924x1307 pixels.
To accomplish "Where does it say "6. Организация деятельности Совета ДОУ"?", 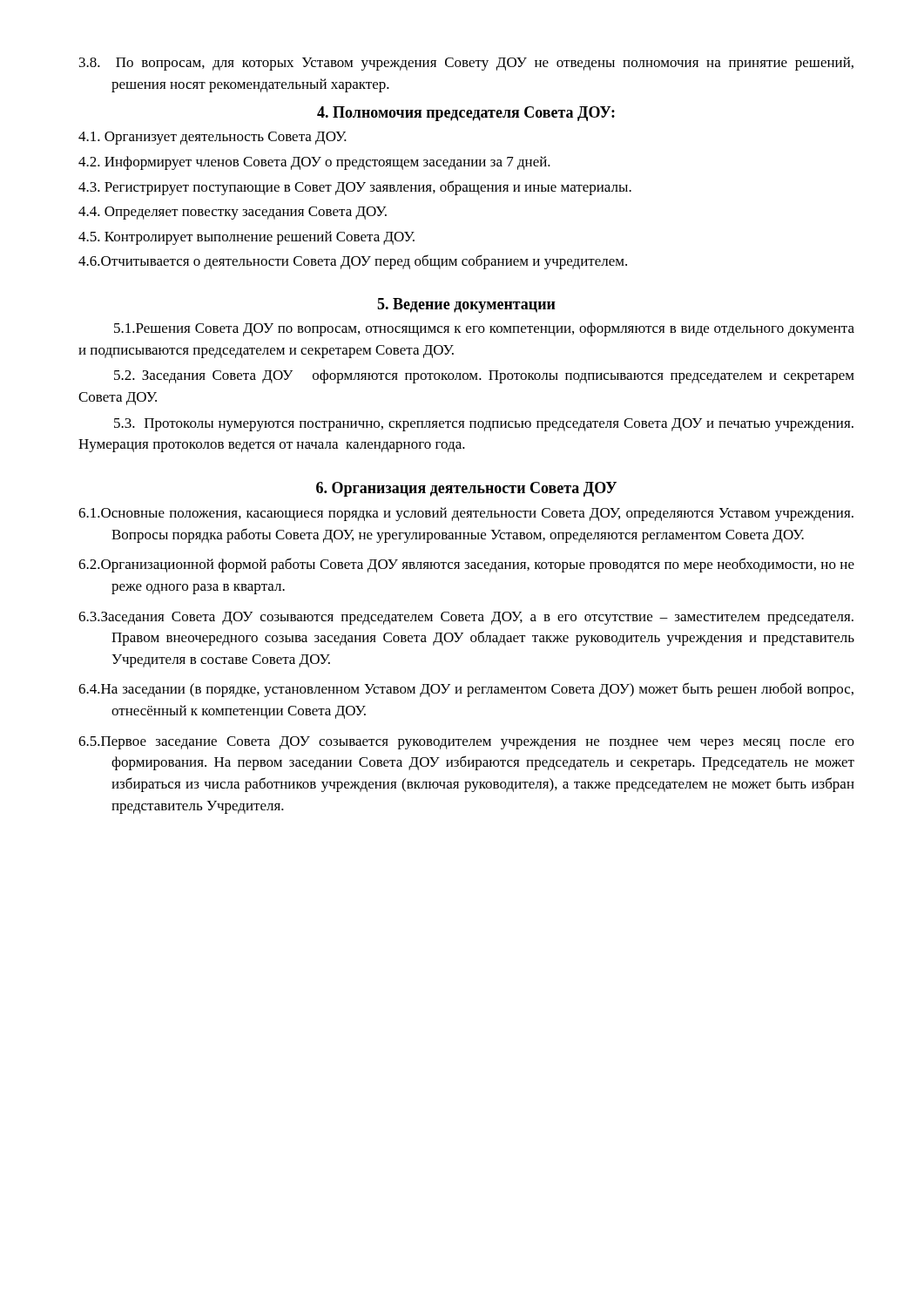I will 466,488.
